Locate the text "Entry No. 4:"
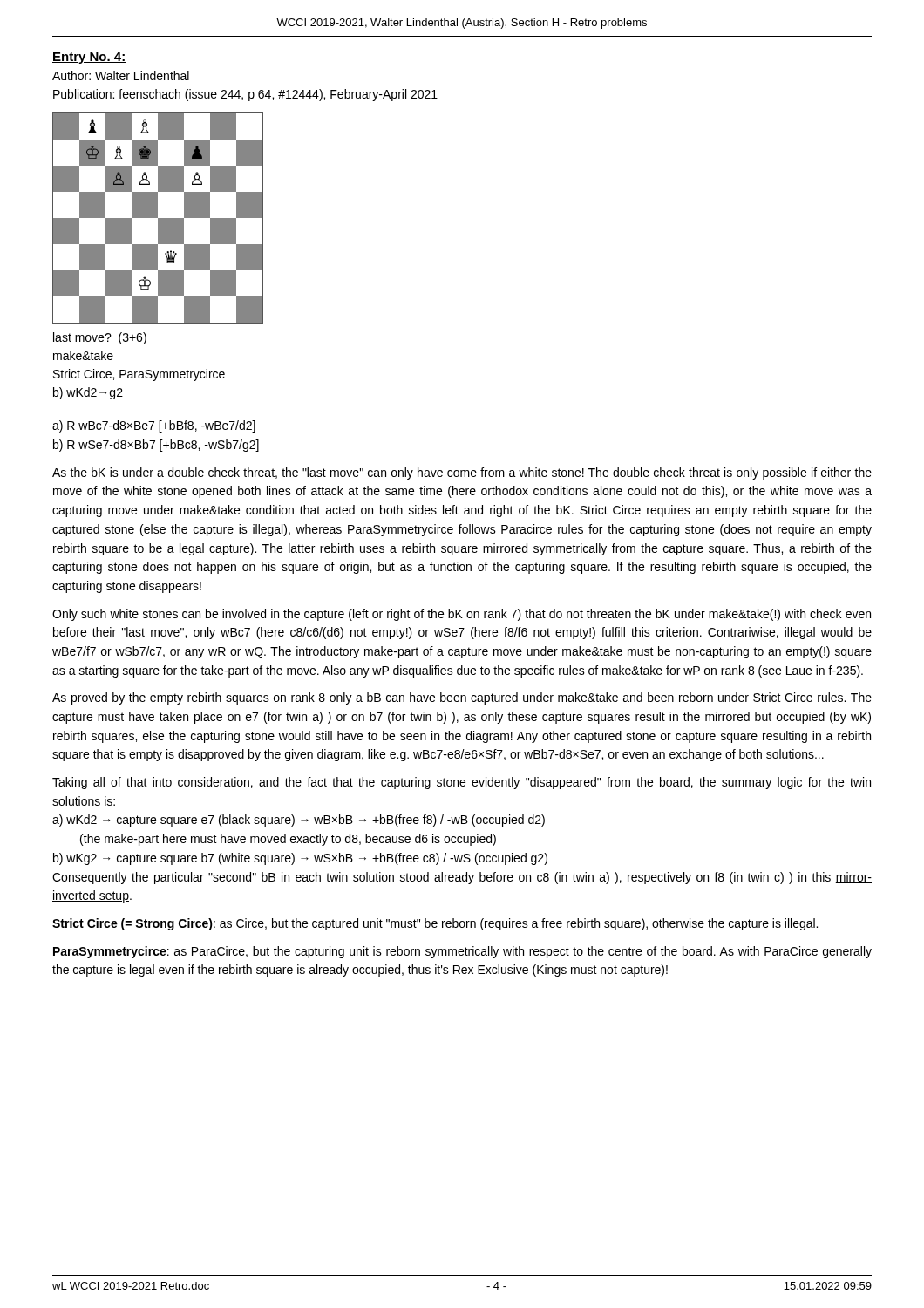 click(x=89, y=56)
